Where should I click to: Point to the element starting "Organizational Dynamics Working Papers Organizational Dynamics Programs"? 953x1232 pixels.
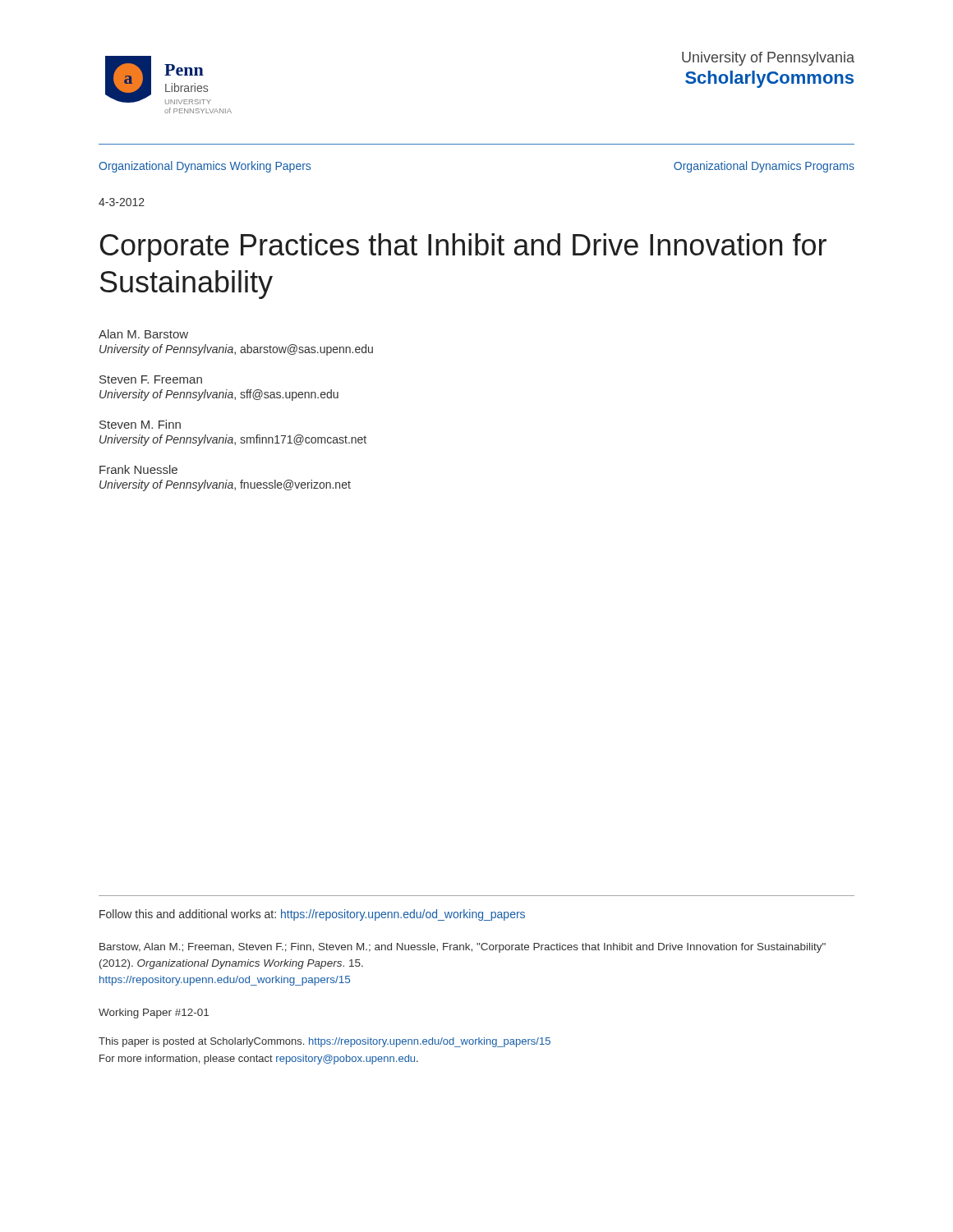click(x=204, y=166)
